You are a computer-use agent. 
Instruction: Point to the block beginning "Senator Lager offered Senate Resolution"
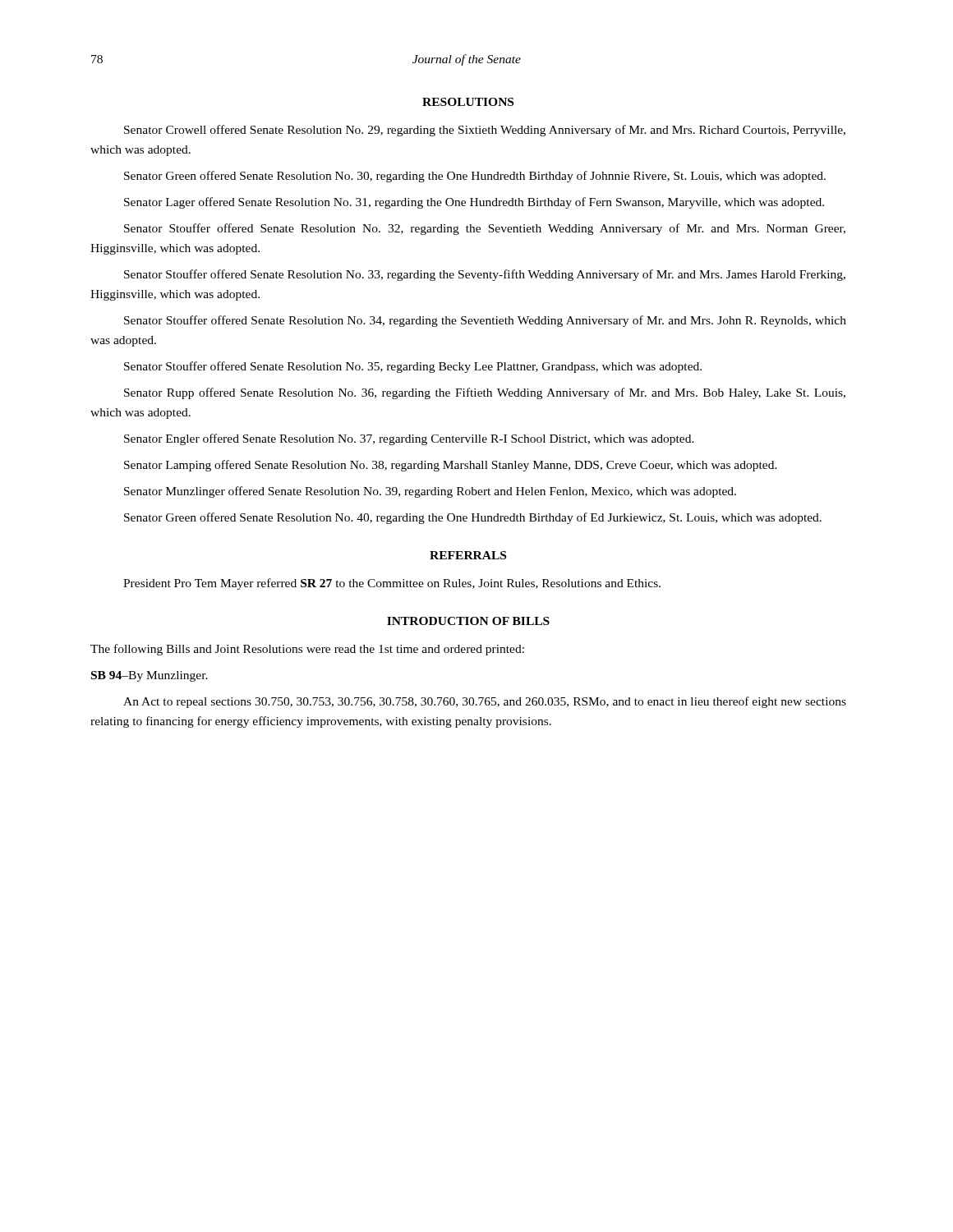[x=474, y=202]
